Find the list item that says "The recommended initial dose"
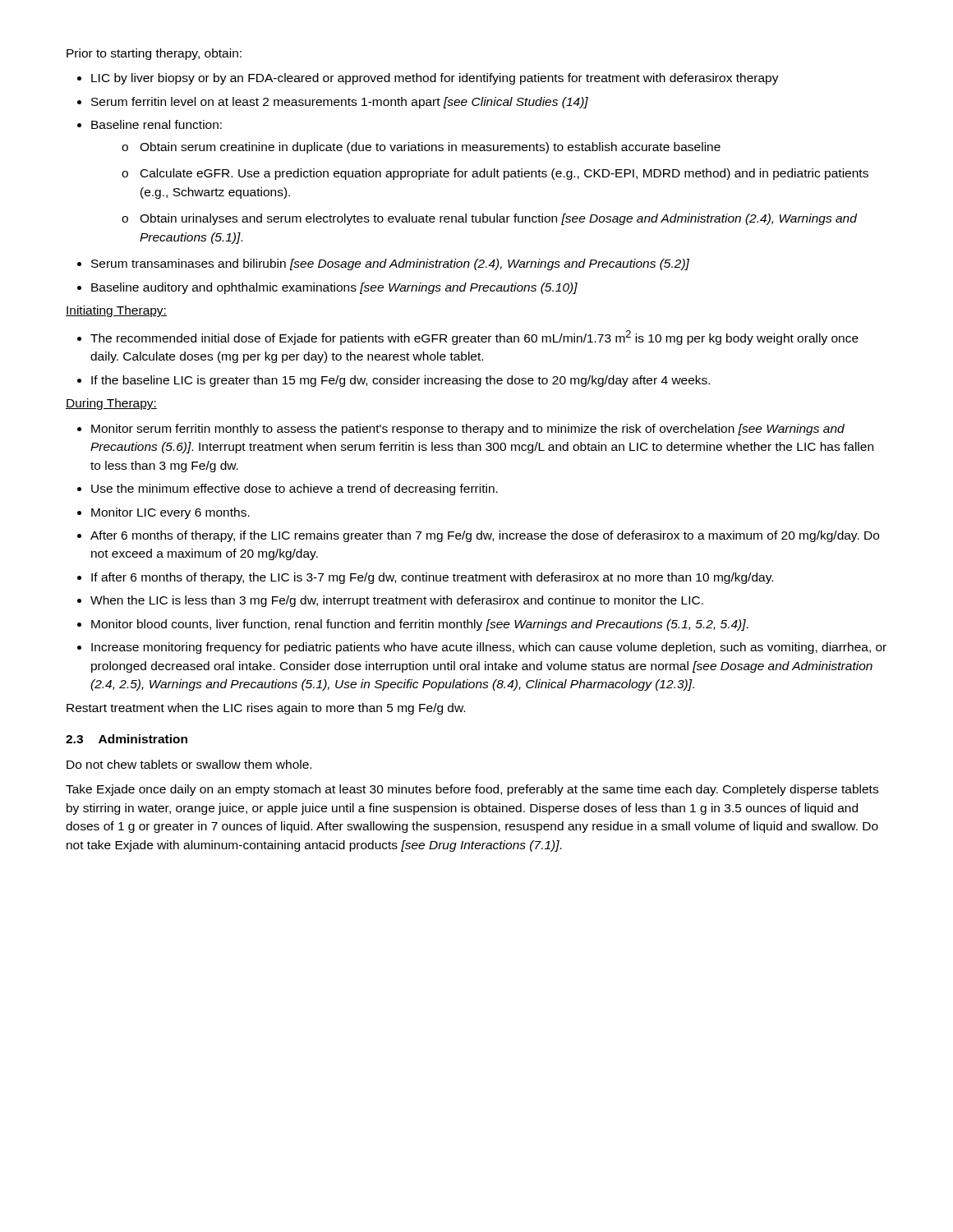The image size is (953, 1232). tap(476, 346)
